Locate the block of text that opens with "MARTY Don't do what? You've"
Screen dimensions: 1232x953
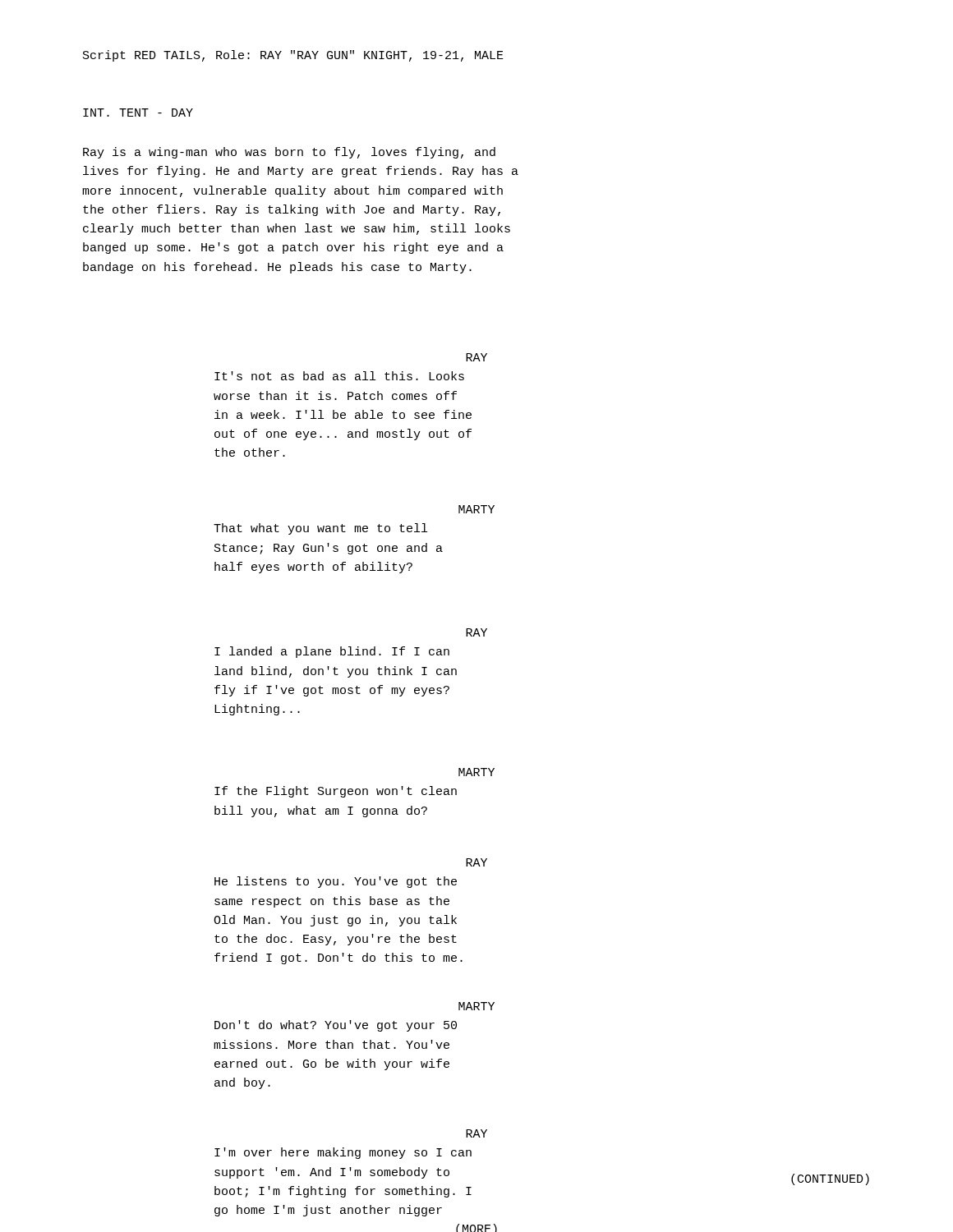[476, 1006]
